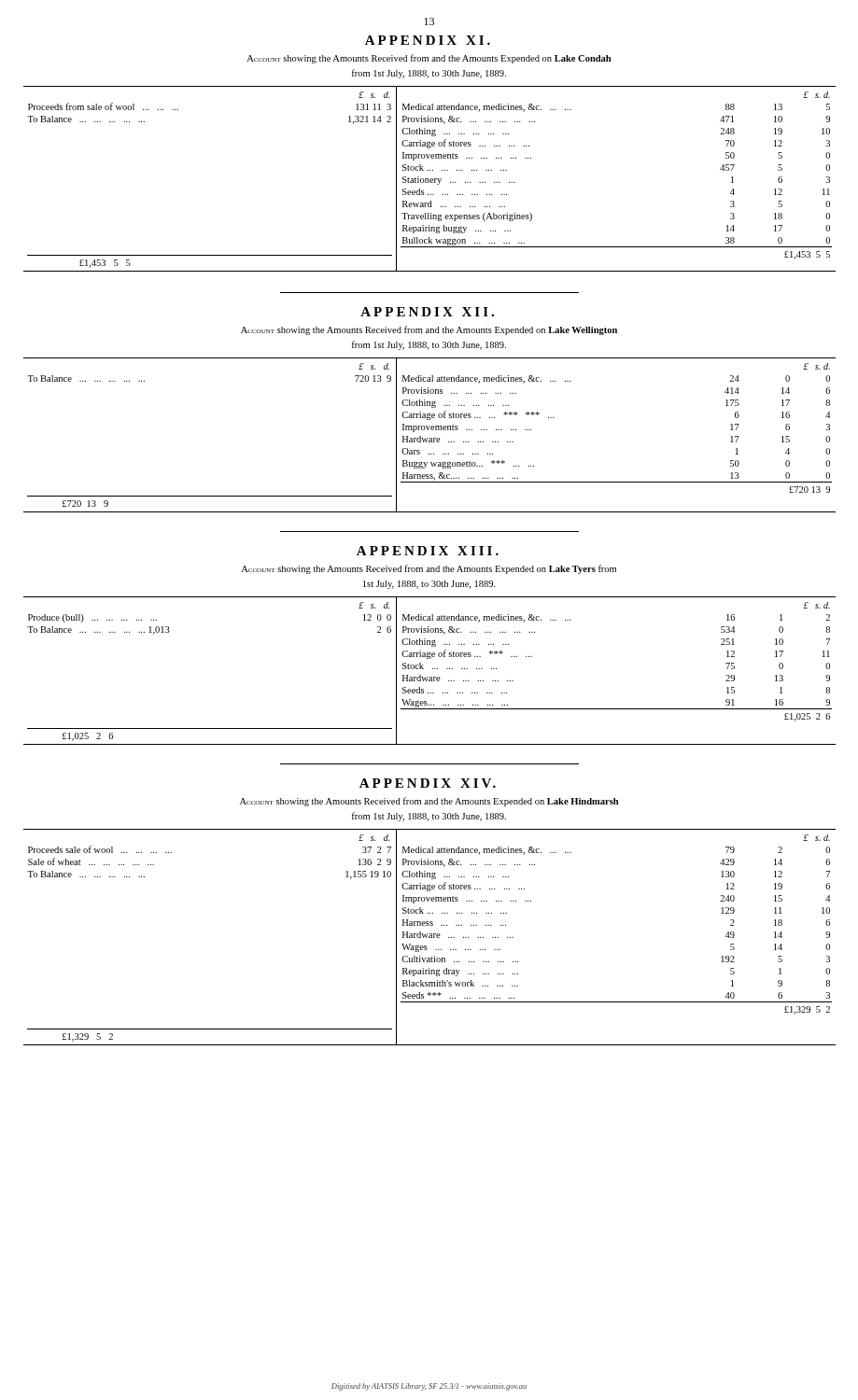The height and width of the screenshot is (1400, 858).
Task: Find the block starting "APPENDIX XIV."
Action: point(429,783)
